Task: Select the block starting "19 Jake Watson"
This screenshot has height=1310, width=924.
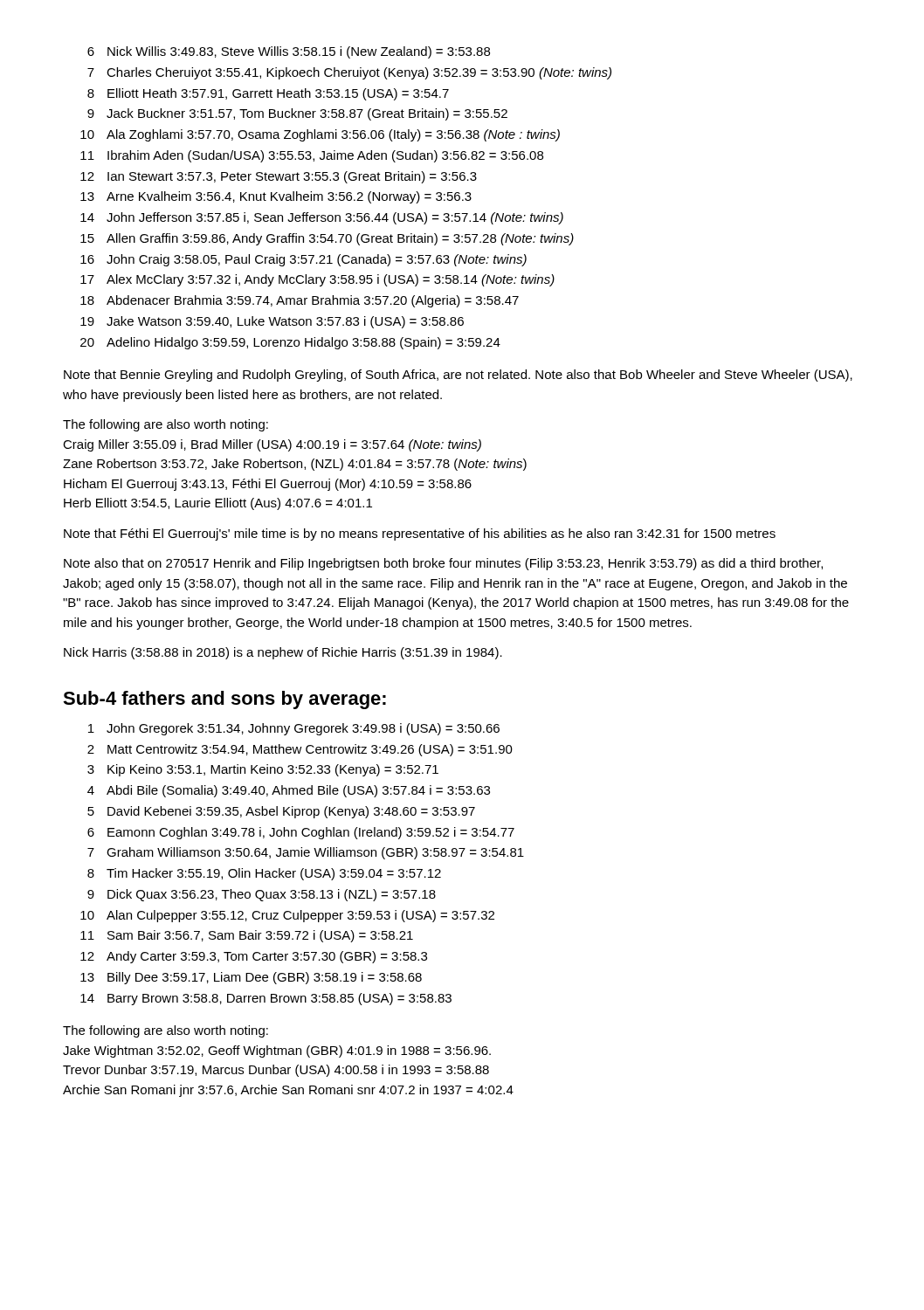Action: click(x=462, y=321)
